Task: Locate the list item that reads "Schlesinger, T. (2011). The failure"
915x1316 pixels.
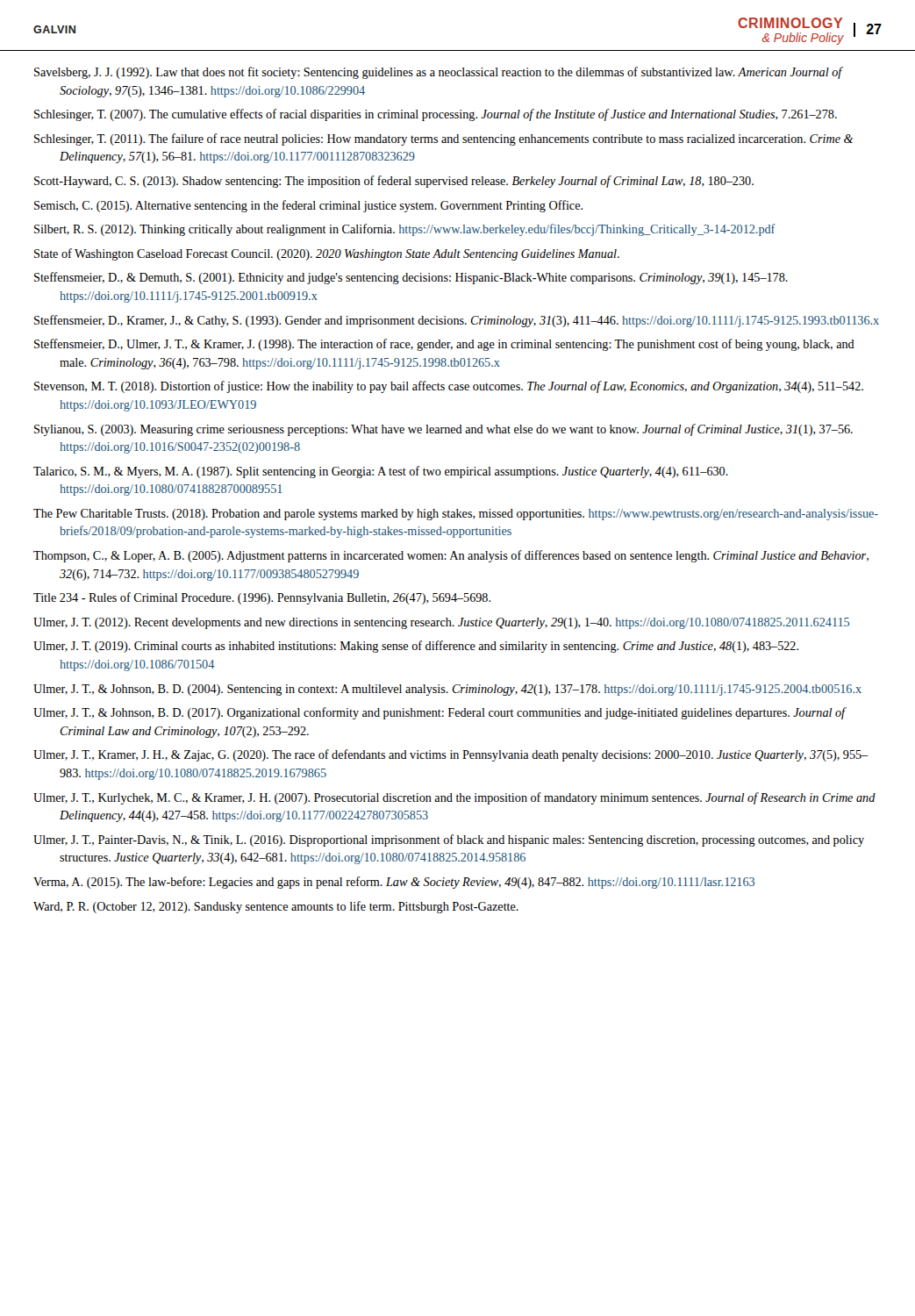Action: click(443, 147)
